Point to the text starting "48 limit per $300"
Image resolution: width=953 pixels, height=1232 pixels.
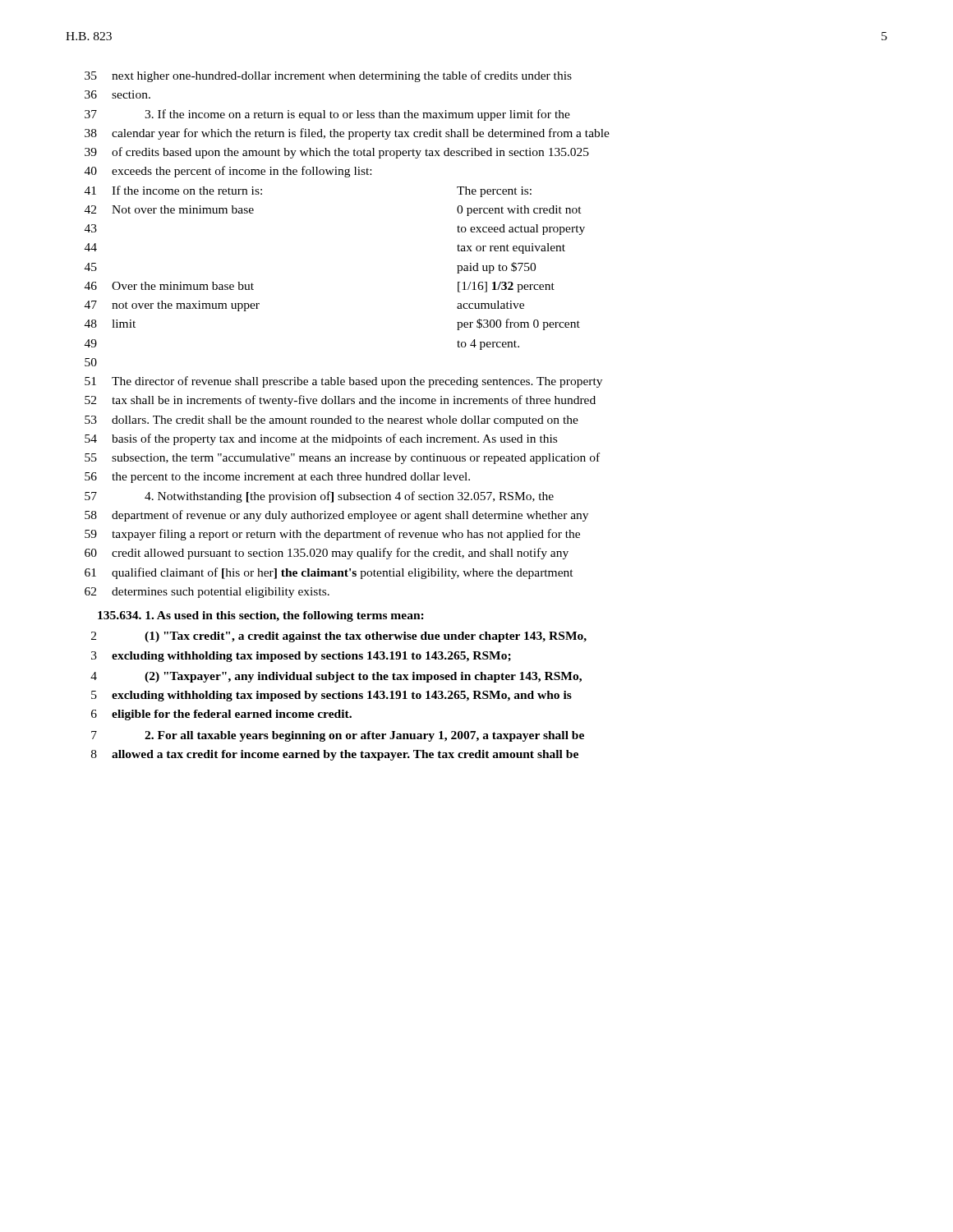pos(476,323)
